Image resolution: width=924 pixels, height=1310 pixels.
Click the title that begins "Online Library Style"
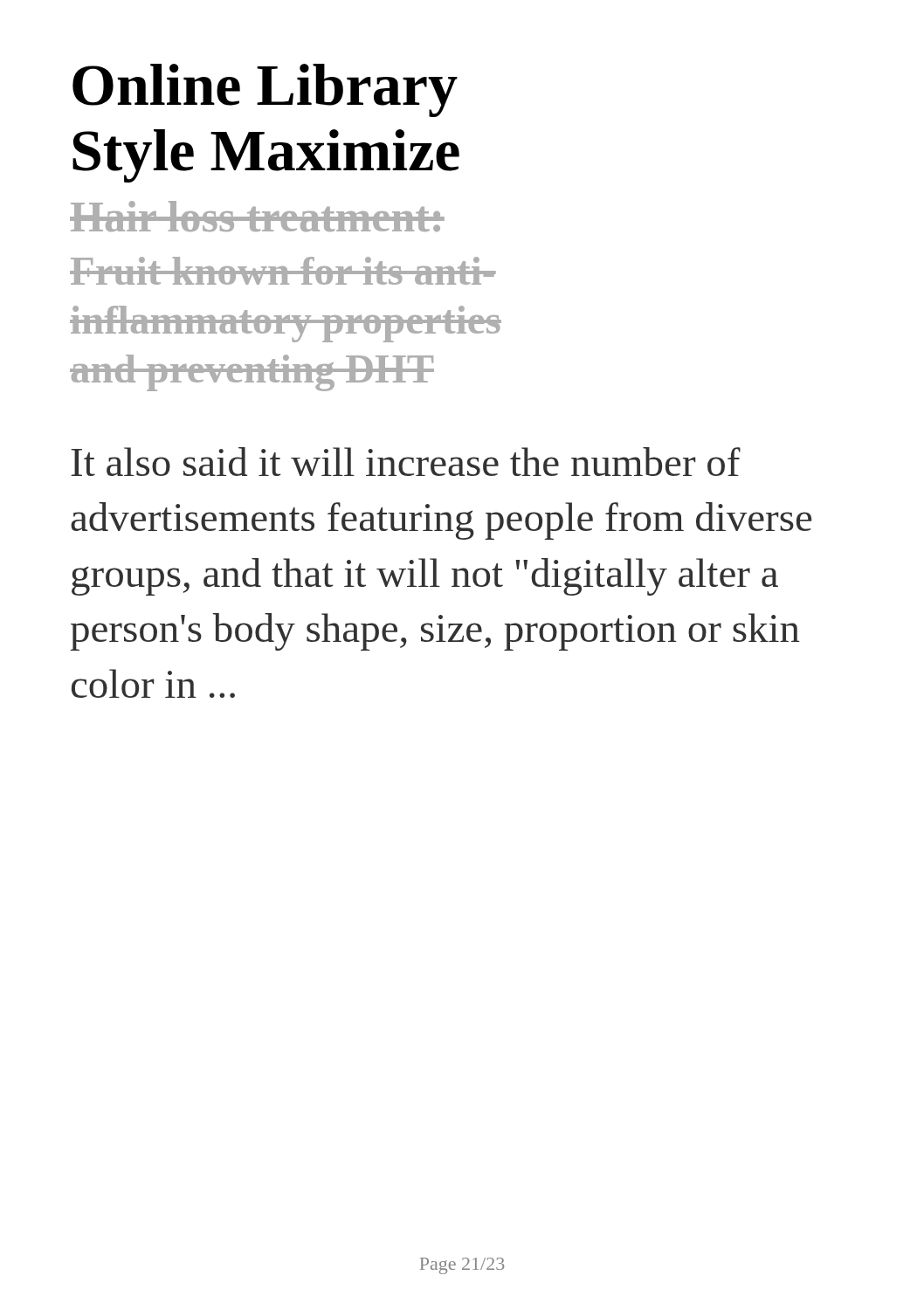(x=462, y=118)
